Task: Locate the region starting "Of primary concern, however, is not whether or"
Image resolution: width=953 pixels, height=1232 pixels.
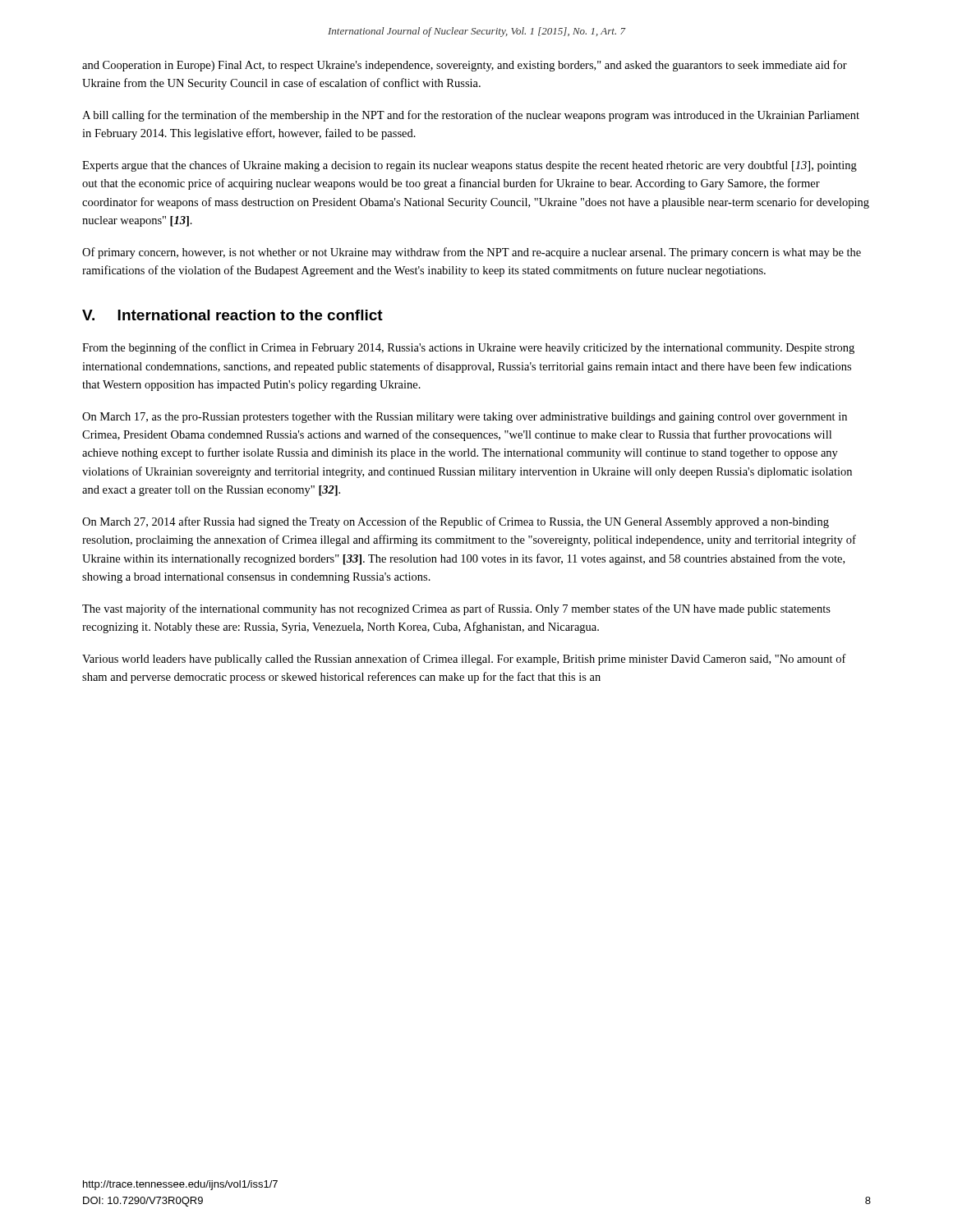Action: (x=472, y=261)
